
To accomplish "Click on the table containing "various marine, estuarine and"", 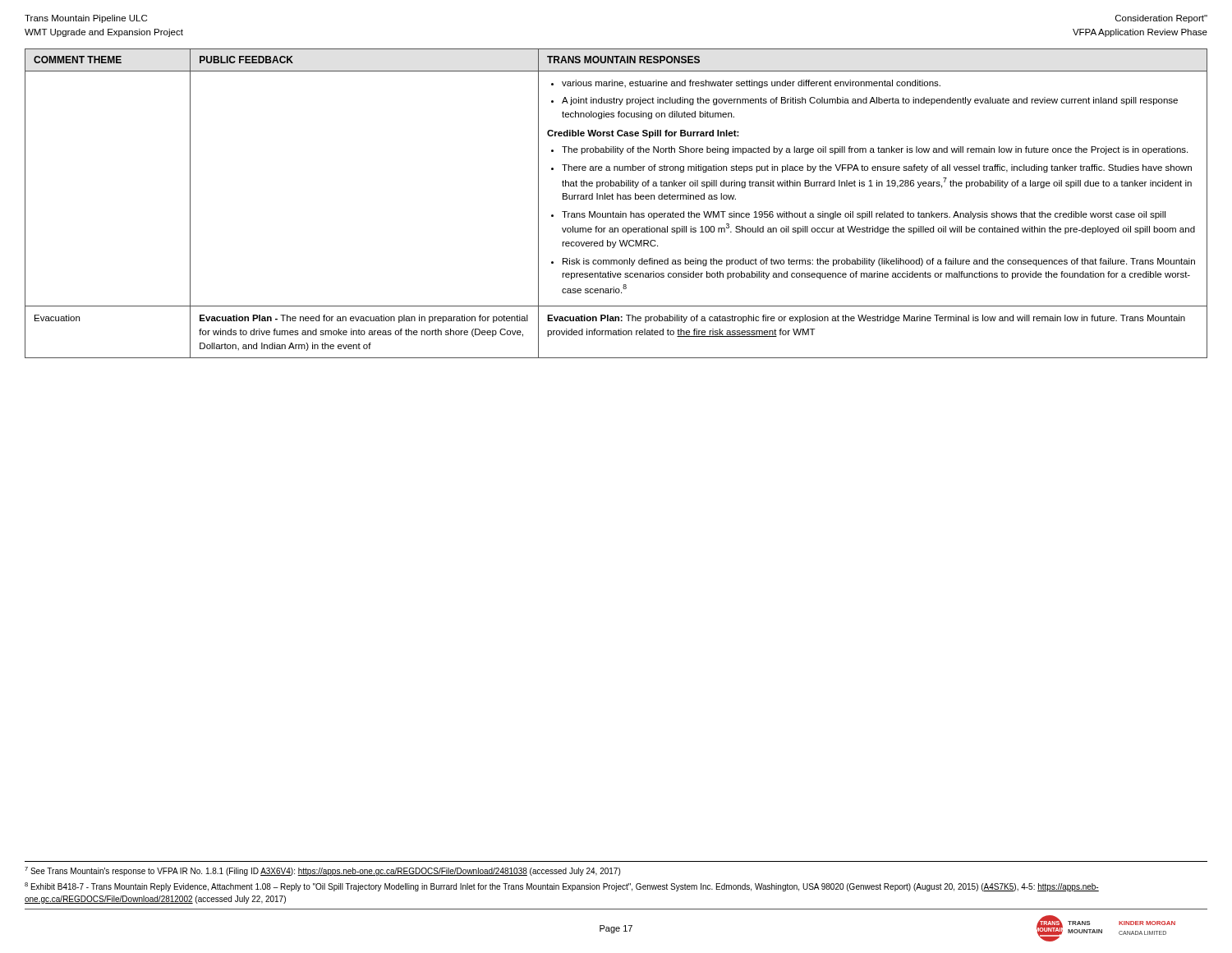I will [616, 203].
